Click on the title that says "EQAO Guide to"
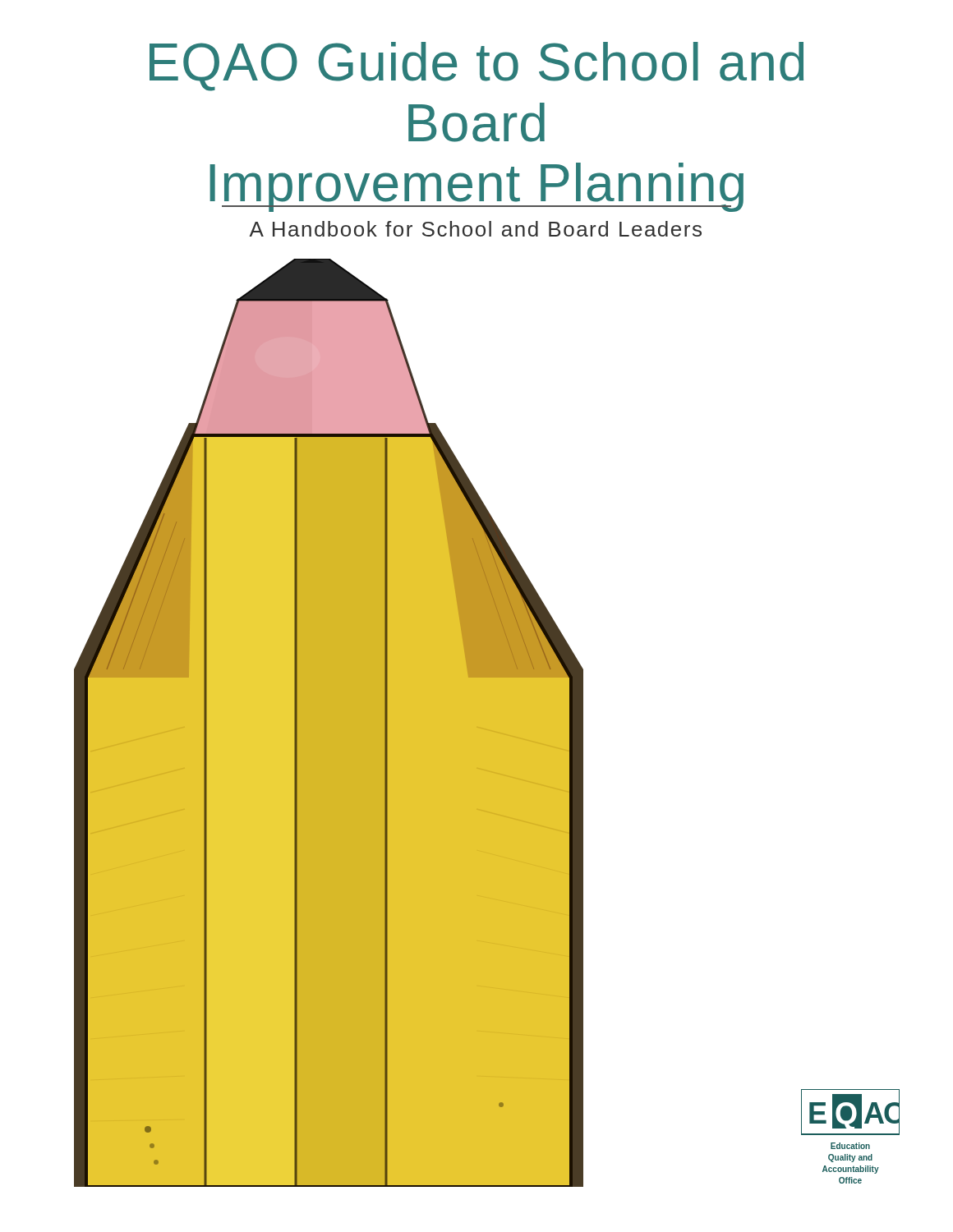953x1232 pixels. (x=476, y=124)
